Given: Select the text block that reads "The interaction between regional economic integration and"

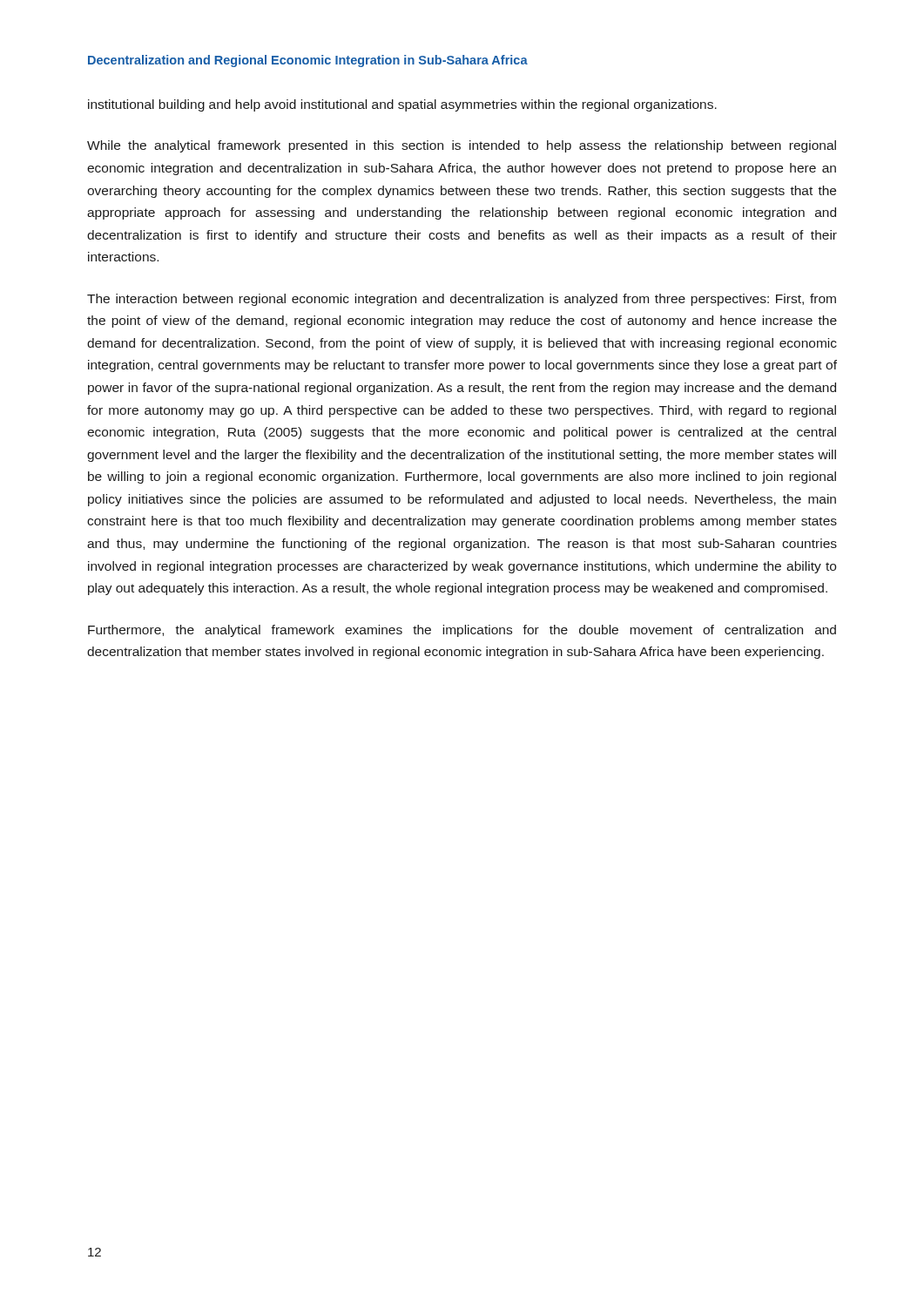Looking at the screenshot, I should pyautogui.click(x=462, y=443).
